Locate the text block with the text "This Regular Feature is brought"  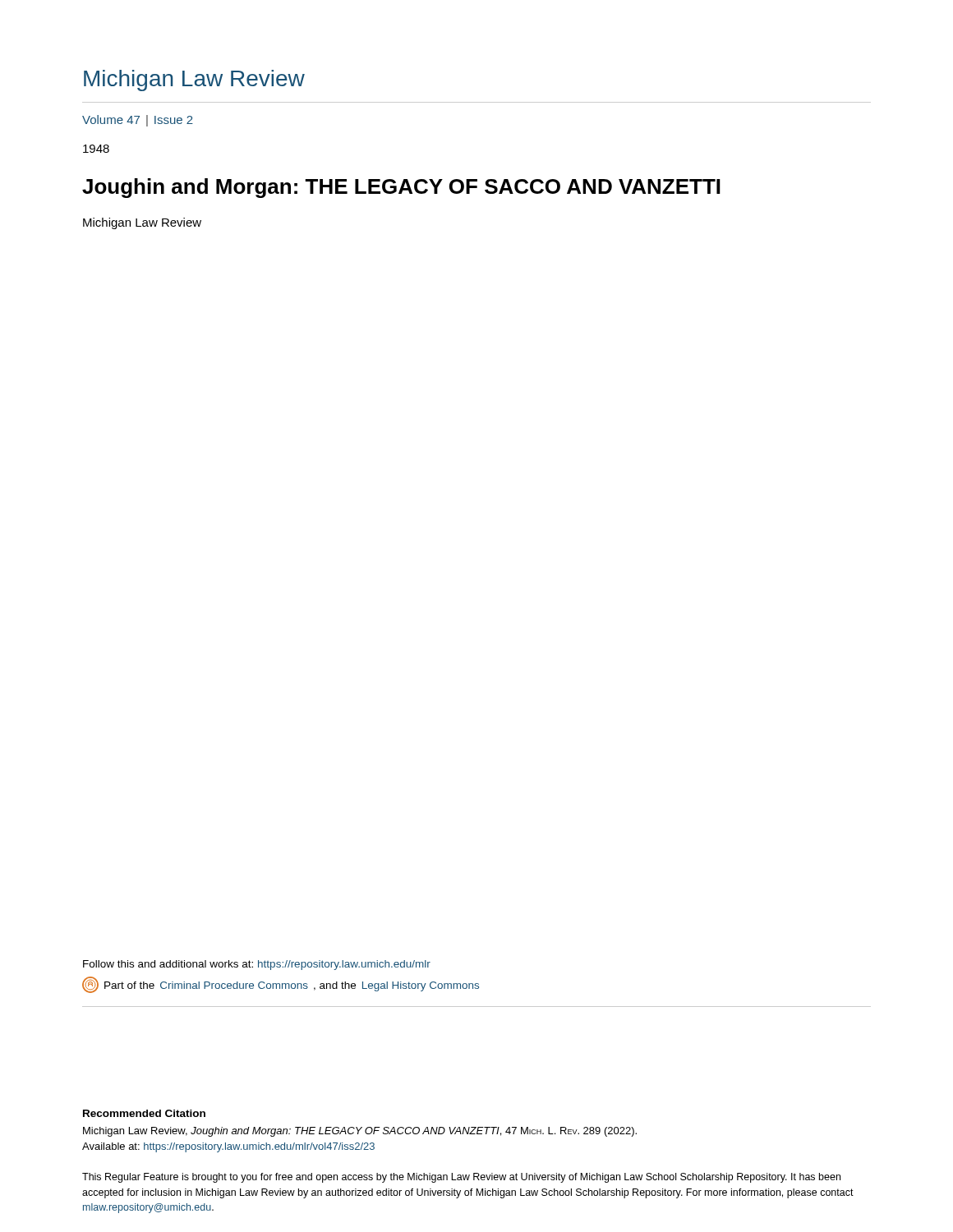tap(468, 1192)
